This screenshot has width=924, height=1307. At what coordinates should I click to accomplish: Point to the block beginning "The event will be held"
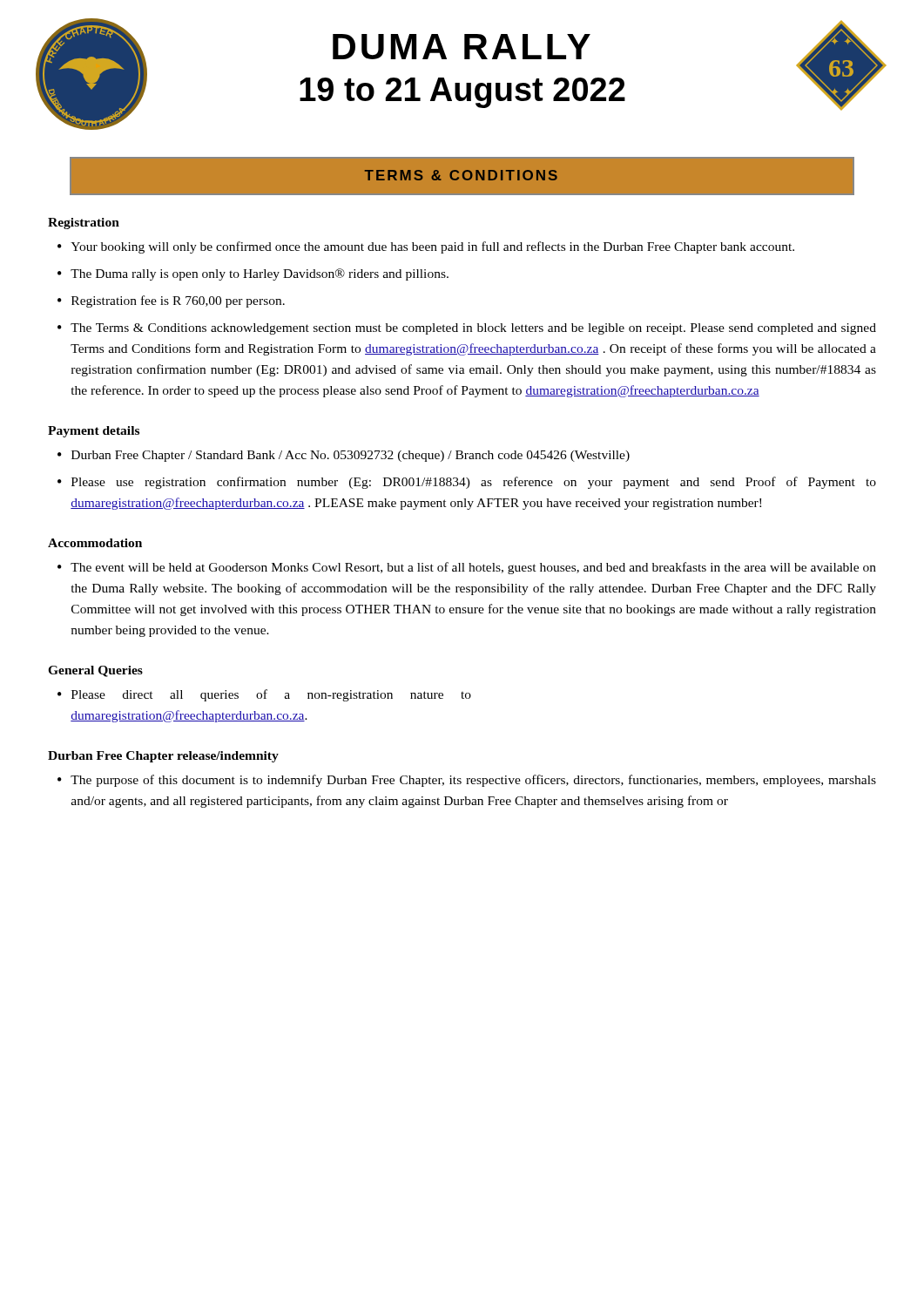point(473,598)
